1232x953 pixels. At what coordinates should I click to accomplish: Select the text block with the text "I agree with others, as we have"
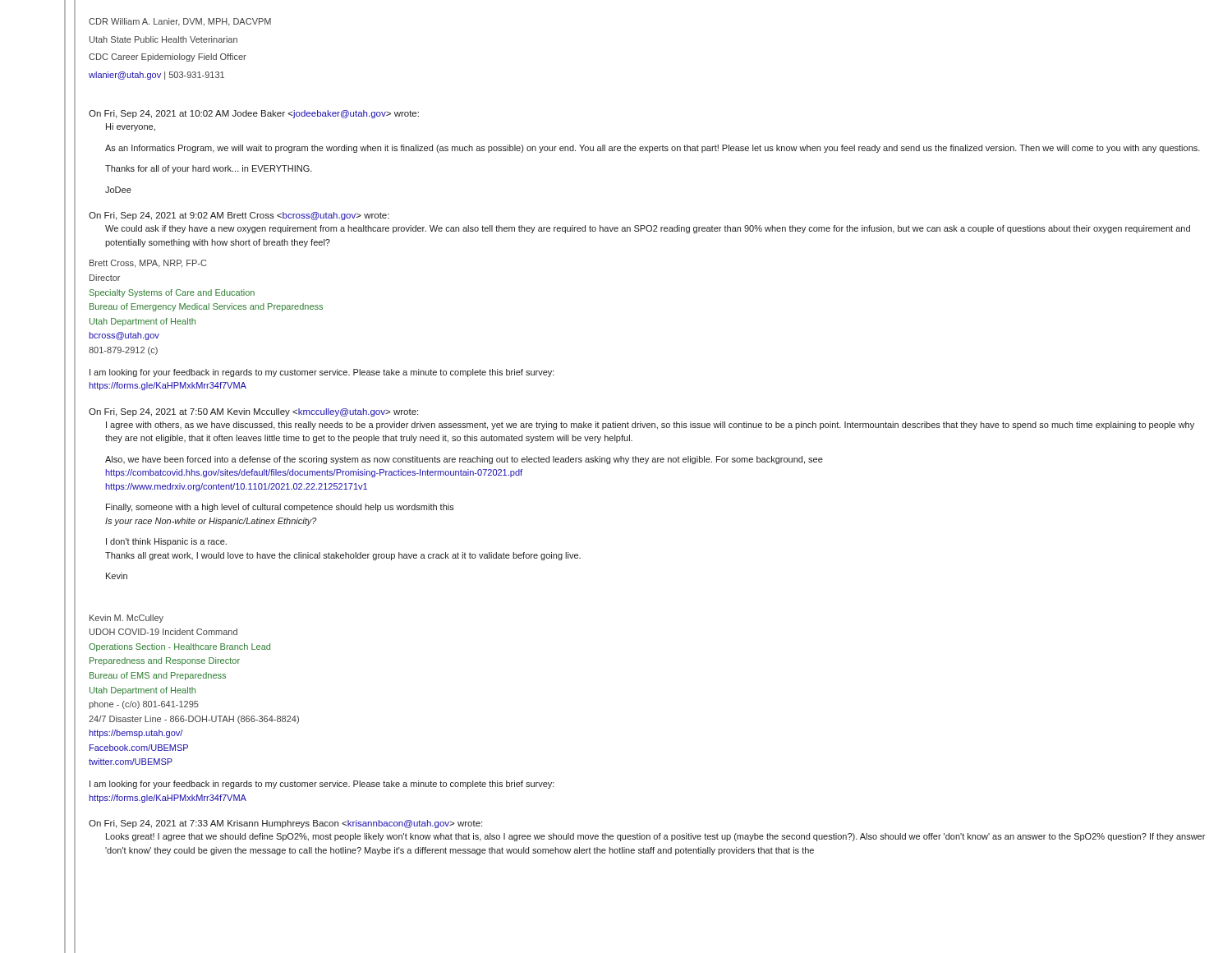coord(650,431)
